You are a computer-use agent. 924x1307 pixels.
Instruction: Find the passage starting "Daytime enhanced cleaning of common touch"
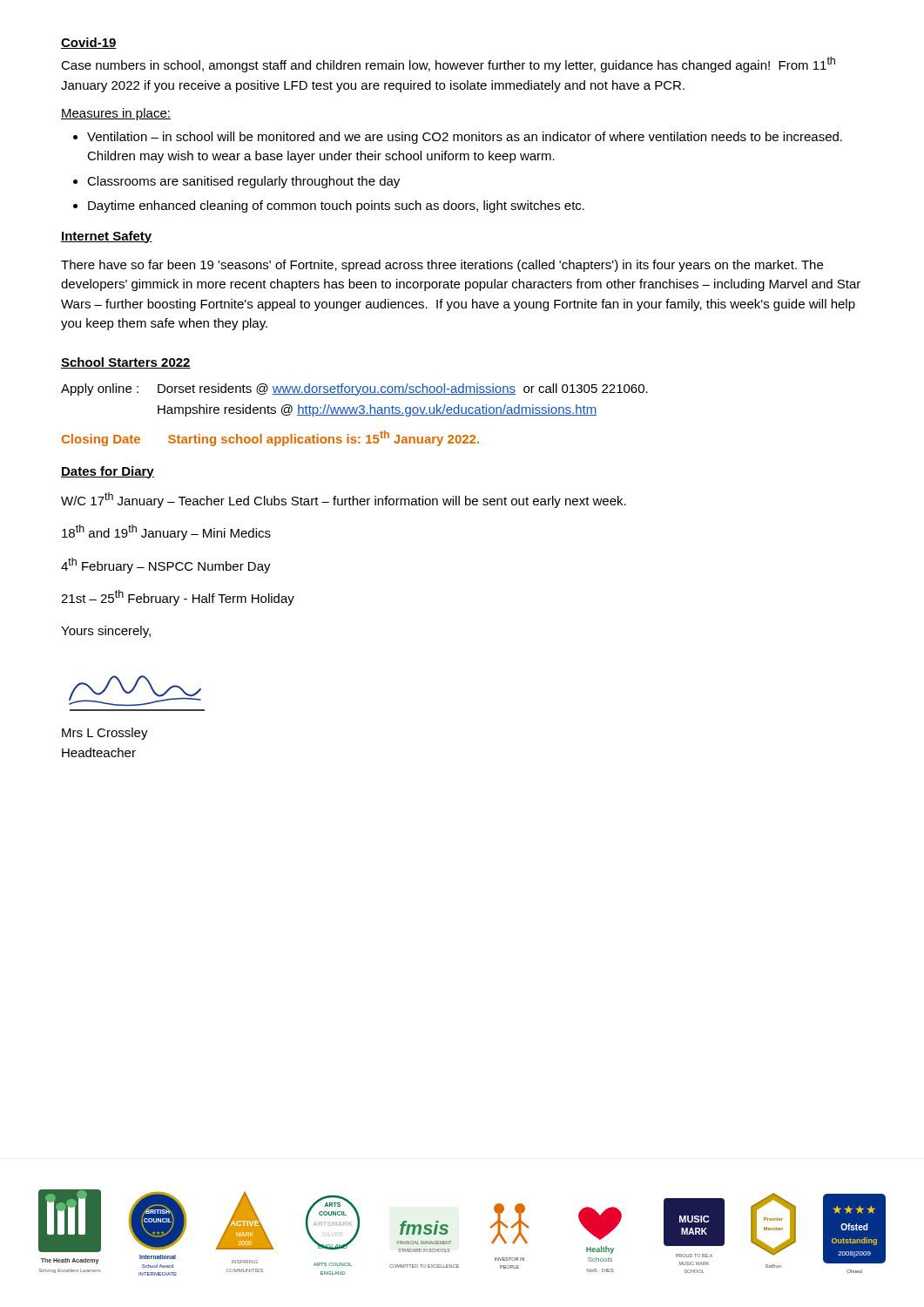coord(336,205)
